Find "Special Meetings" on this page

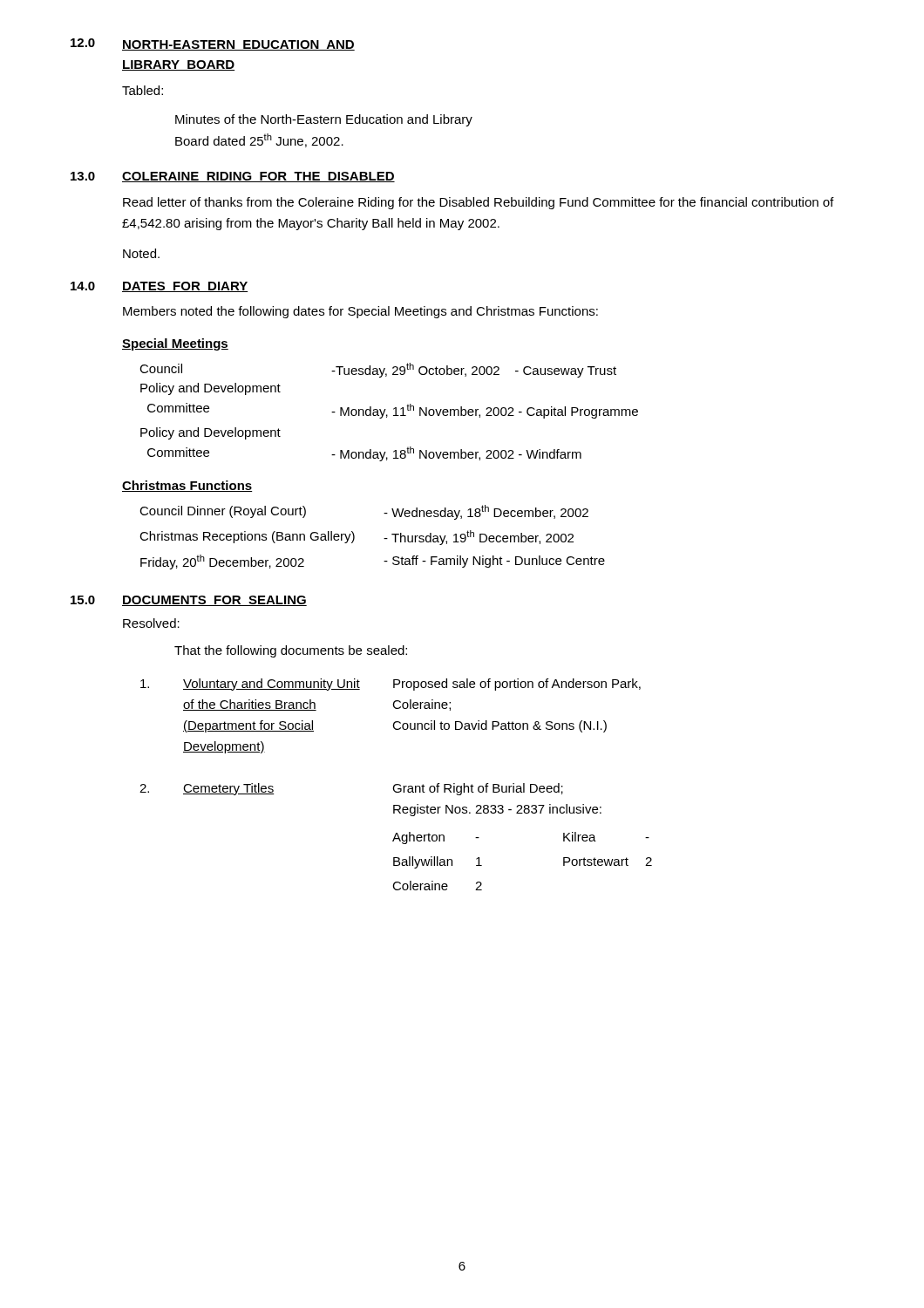(175, 343)
